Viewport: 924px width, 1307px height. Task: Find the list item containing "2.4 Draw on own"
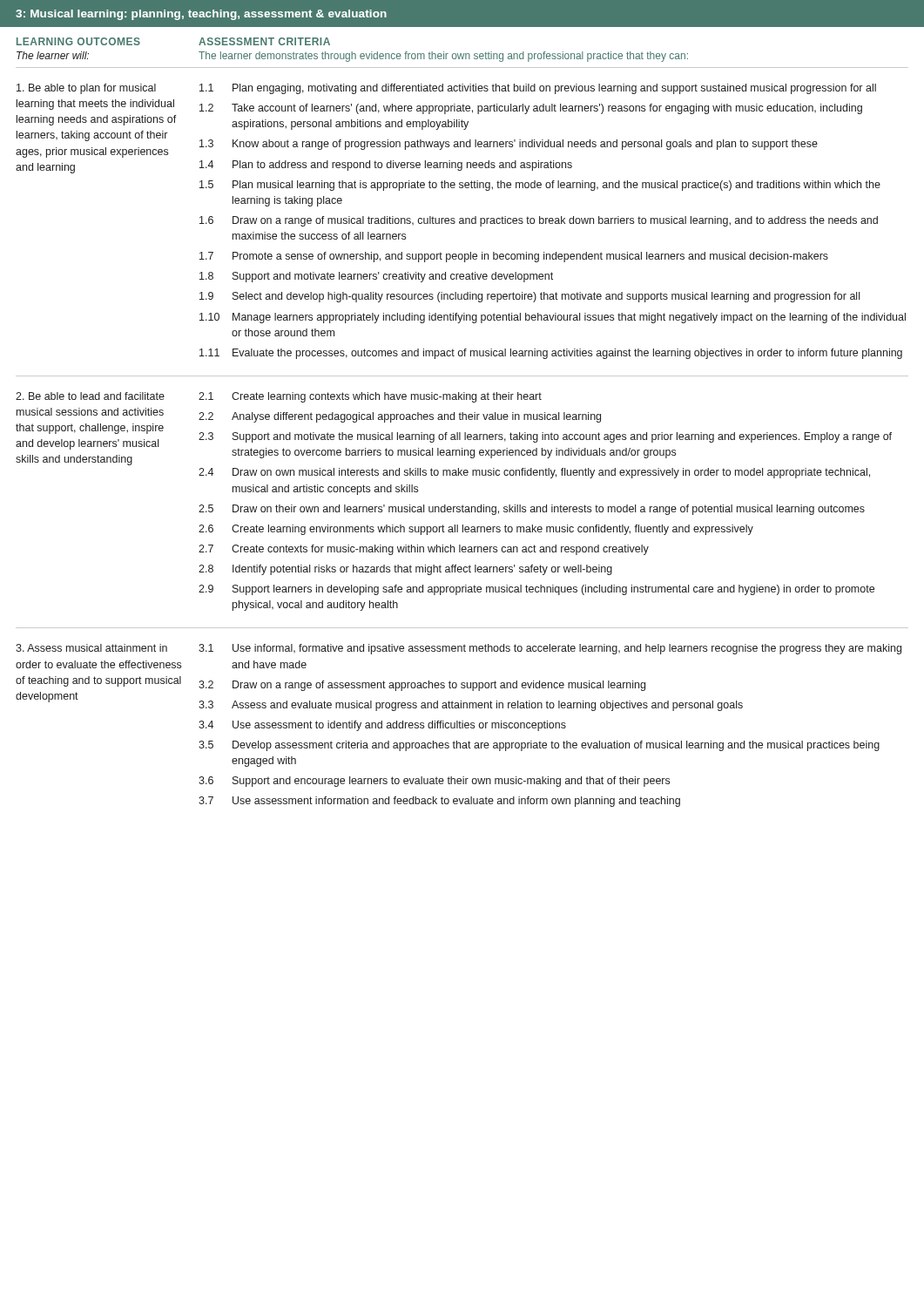553,481
